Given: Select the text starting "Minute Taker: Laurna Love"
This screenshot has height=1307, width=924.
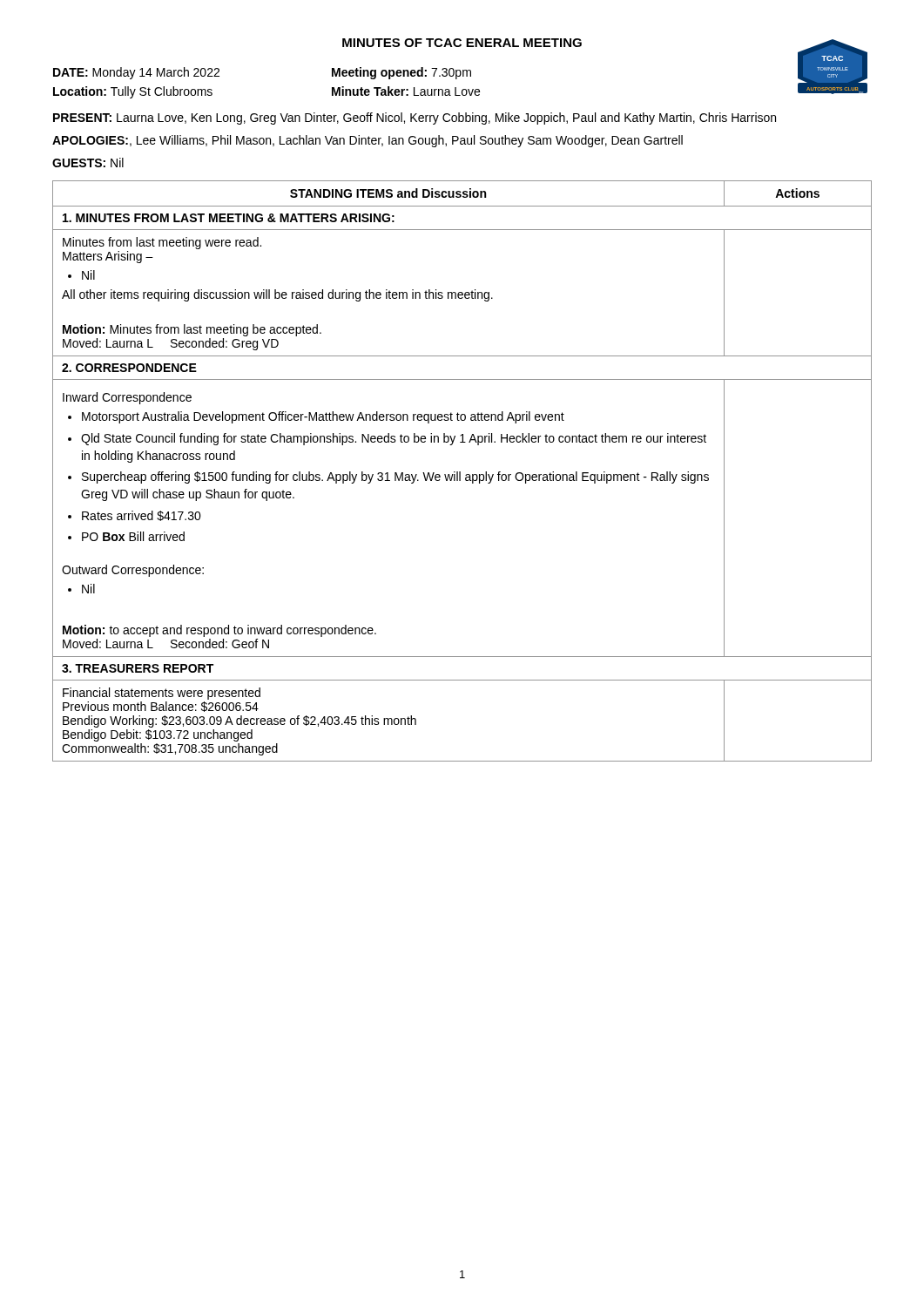Looking at the screenshot, I should point(406,91).
